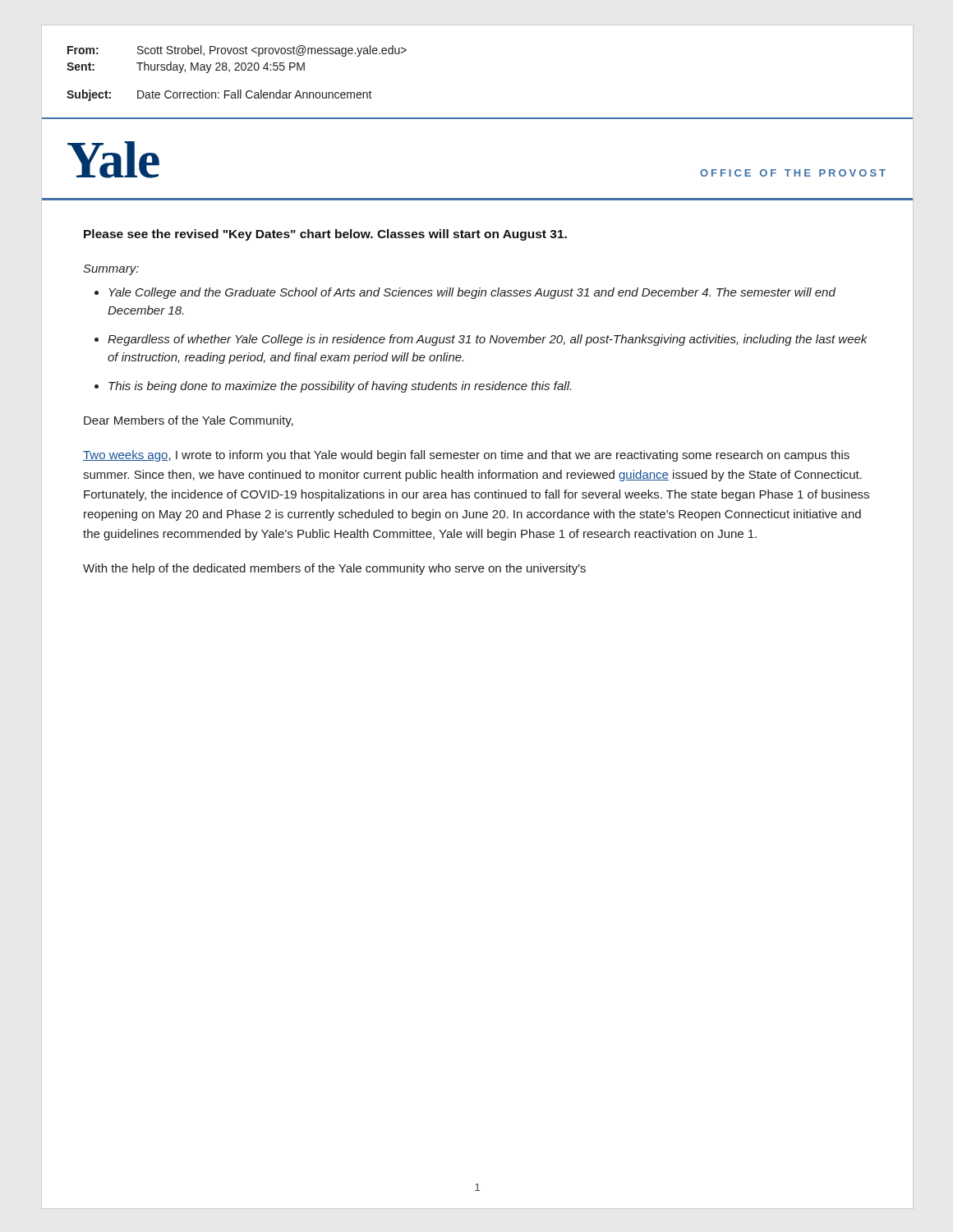
Task: Locate the list item that says "Regardless of whether Yale College"
Action: [487, 348]
